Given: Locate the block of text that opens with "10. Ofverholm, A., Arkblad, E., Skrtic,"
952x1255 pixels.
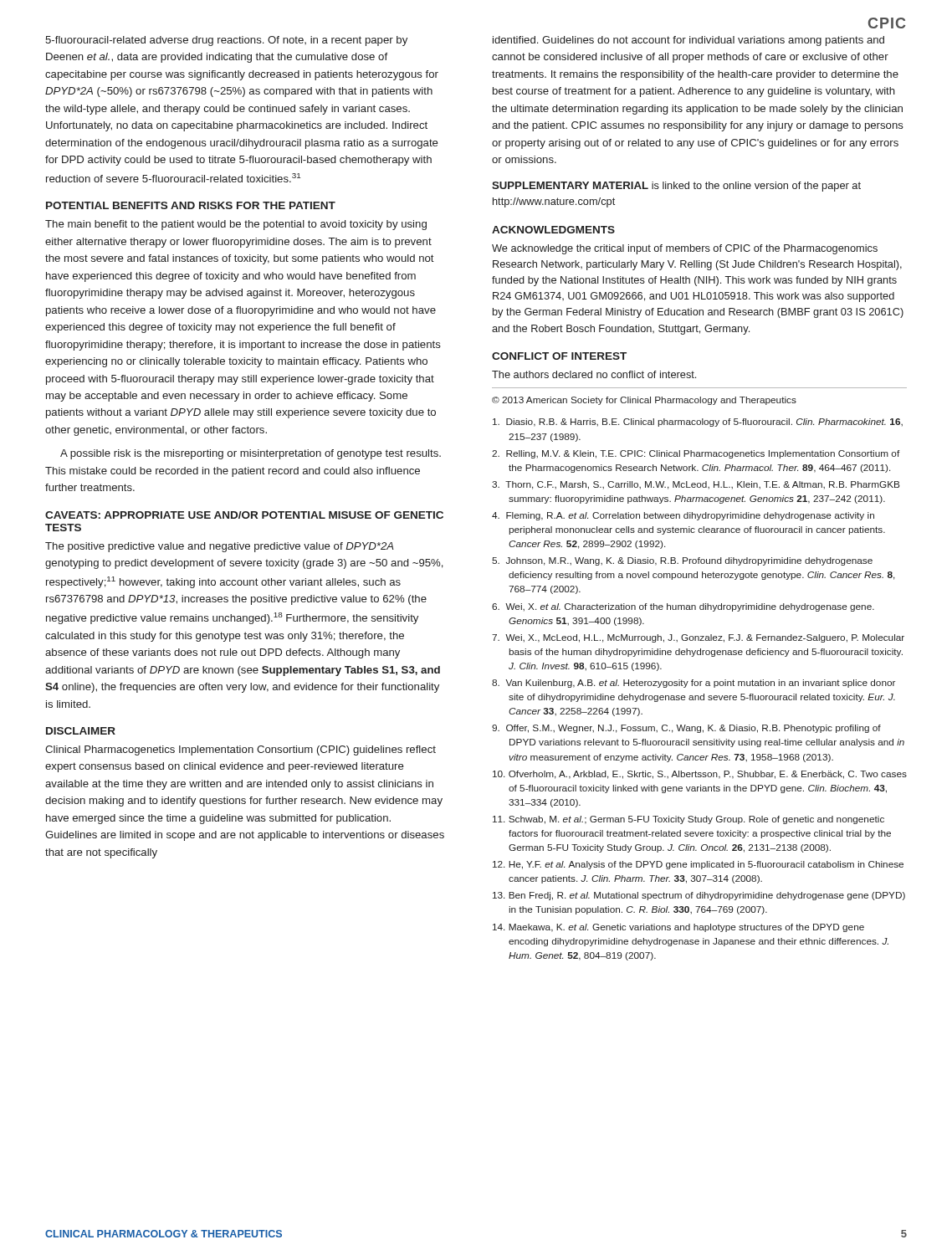Looking at the screenshot, I should coord(699,788).
